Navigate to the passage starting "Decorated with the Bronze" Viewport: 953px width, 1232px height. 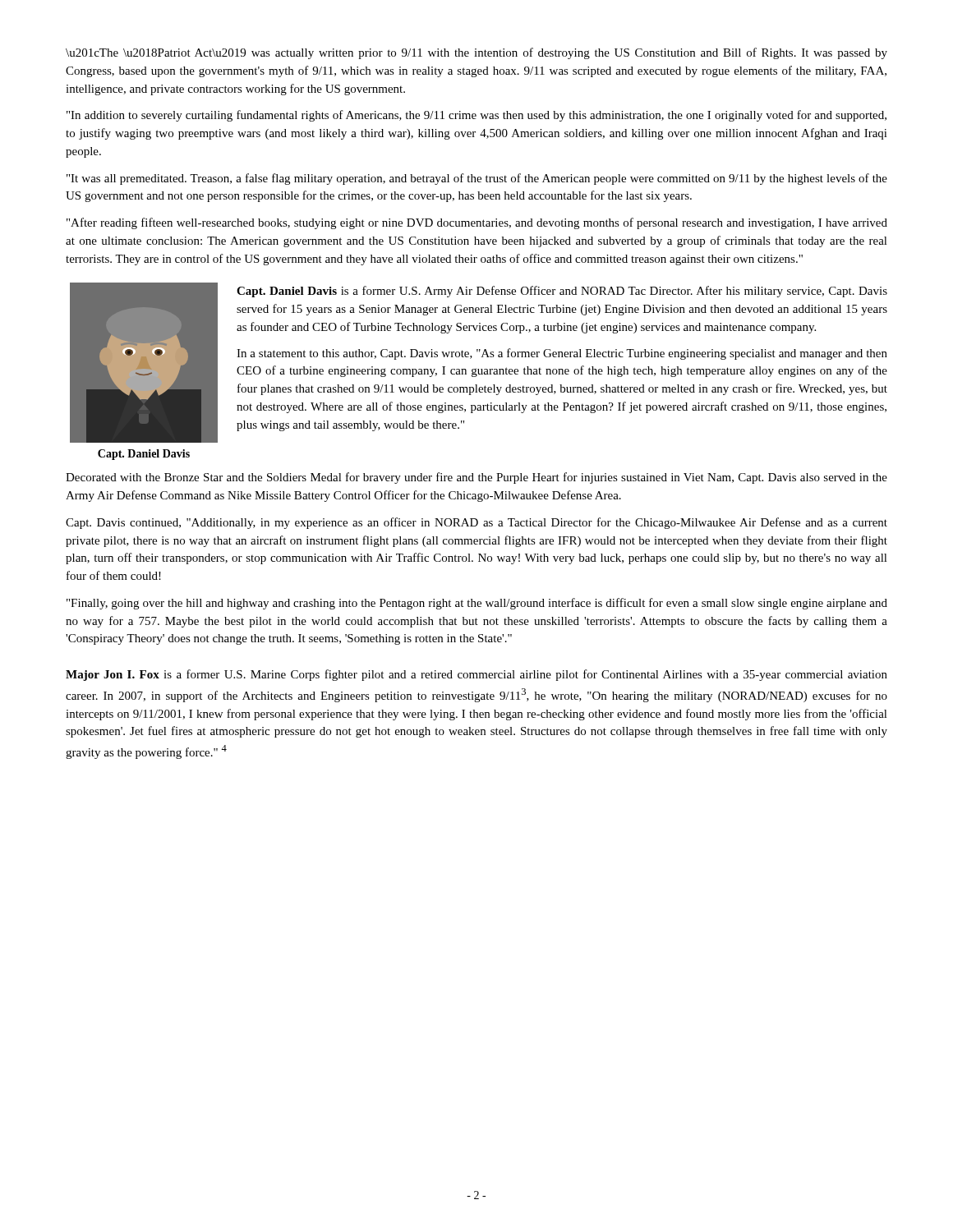pos(476,487)
